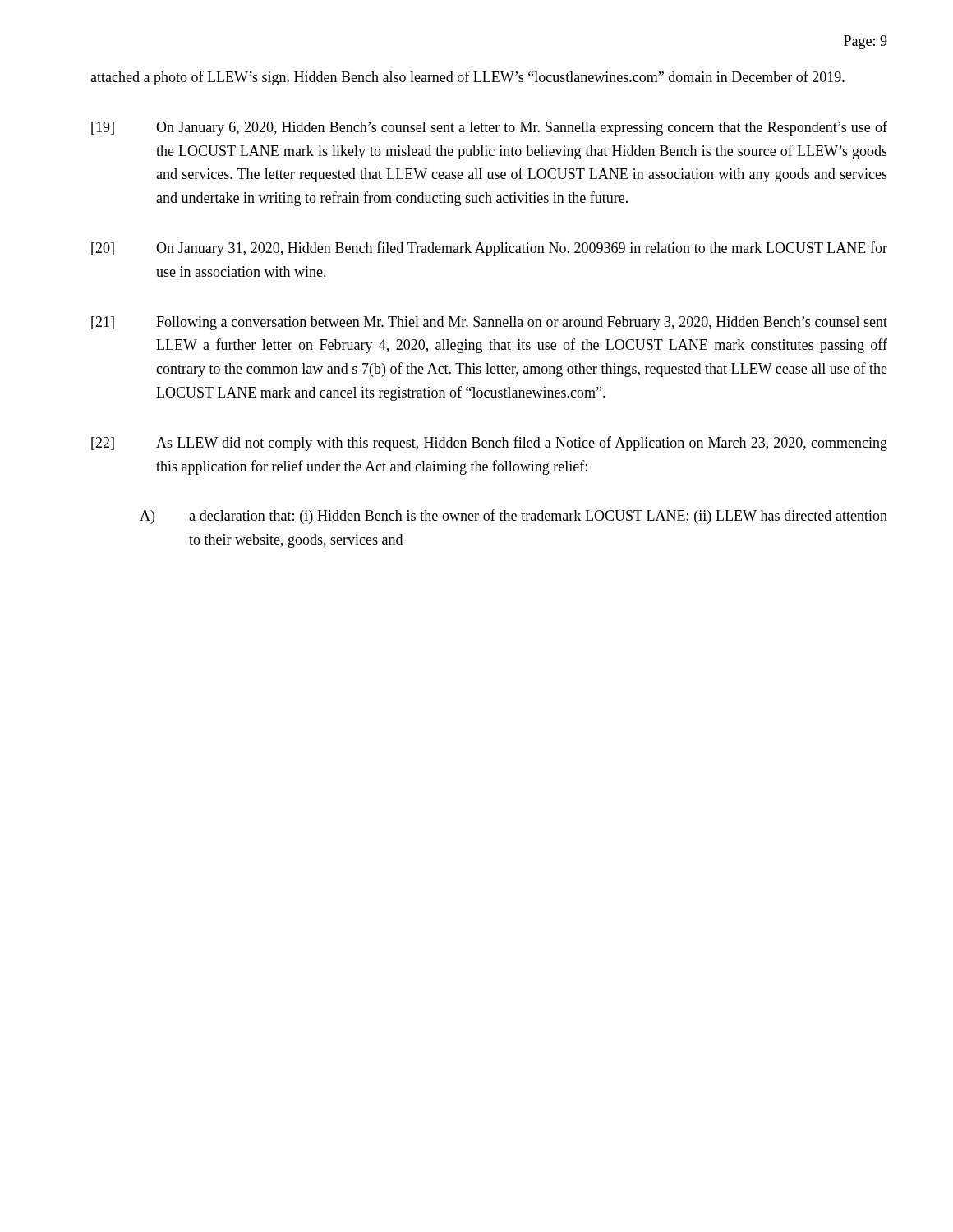Locate the element starting "[19] On January"
Image resolution: width=953 pixels, height=1232 pixels.
coord(489,163)
